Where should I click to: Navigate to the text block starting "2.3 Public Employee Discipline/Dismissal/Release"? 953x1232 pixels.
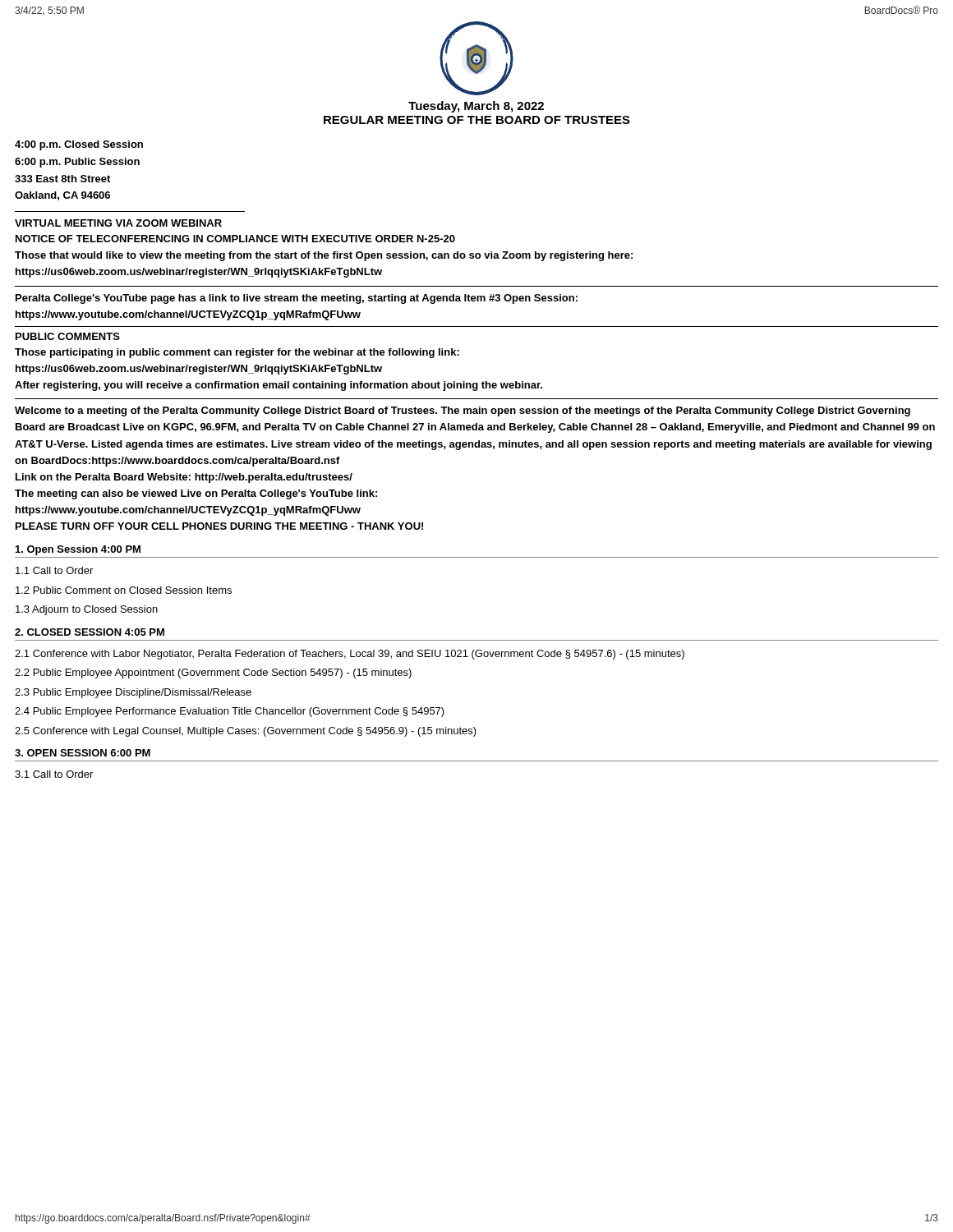[133, 692]
